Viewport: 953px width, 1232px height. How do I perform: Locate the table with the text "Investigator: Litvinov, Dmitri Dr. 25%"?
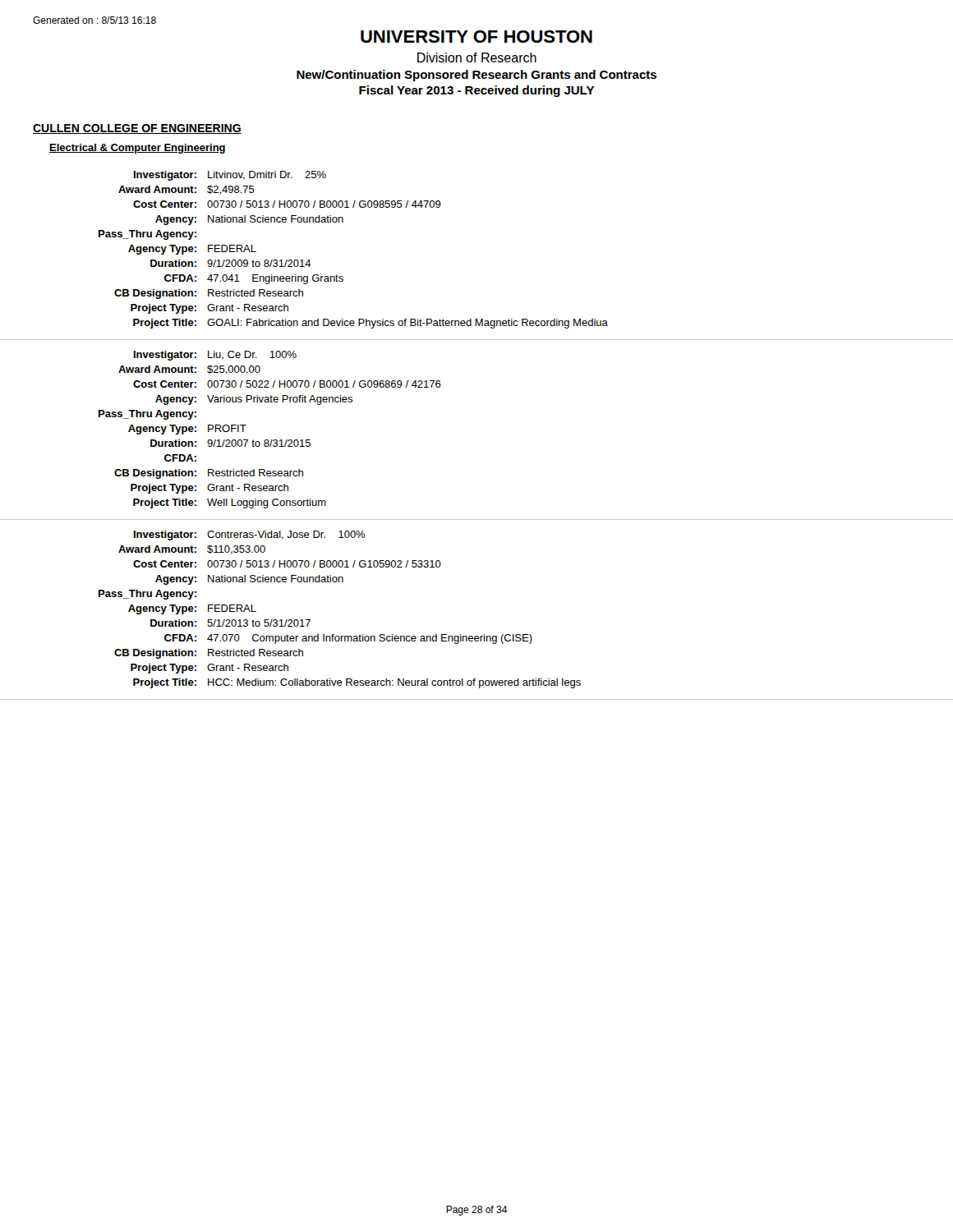[476, 250]
